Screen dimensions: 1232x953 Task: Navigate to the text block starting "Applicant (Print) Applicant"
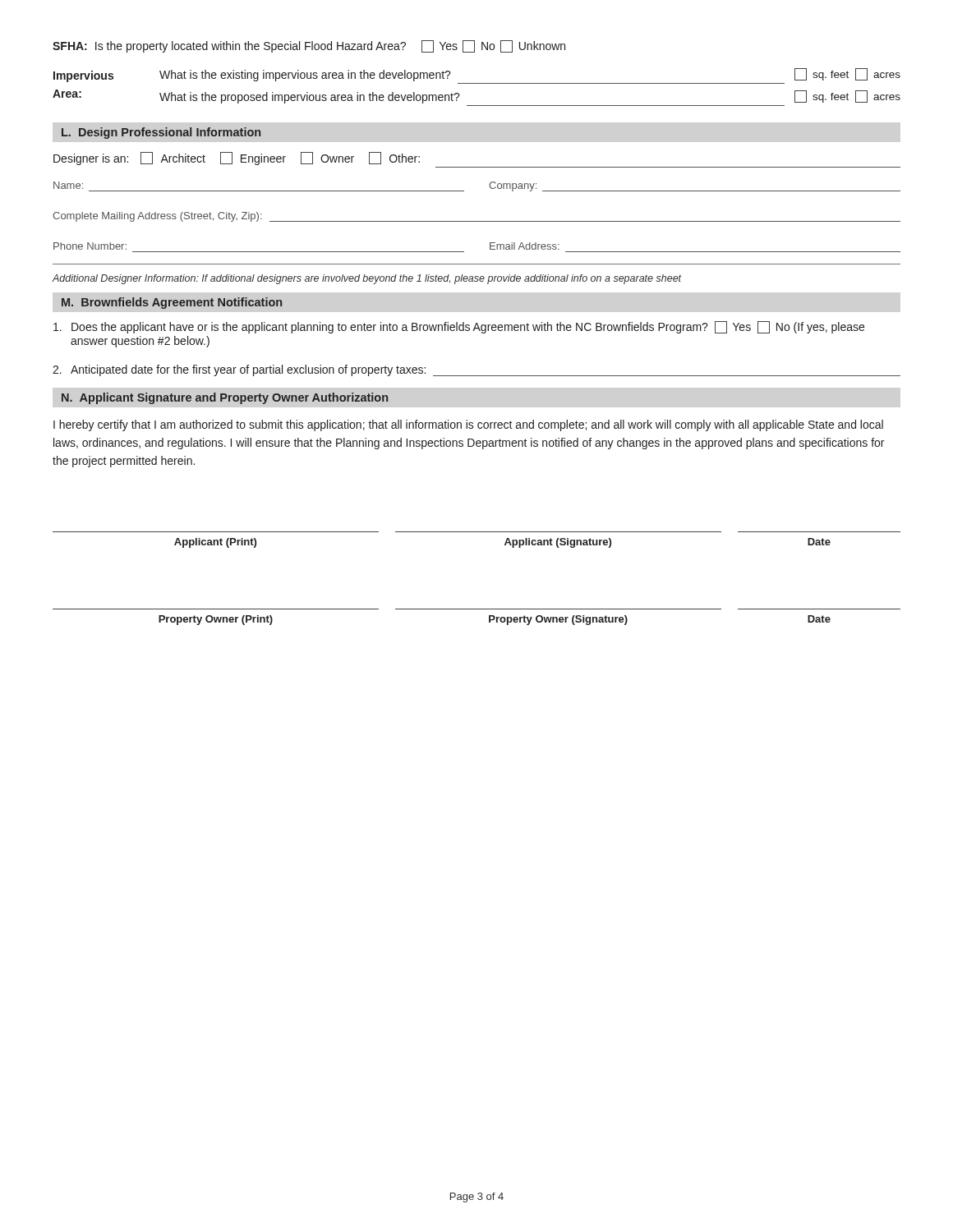[476, 530]
